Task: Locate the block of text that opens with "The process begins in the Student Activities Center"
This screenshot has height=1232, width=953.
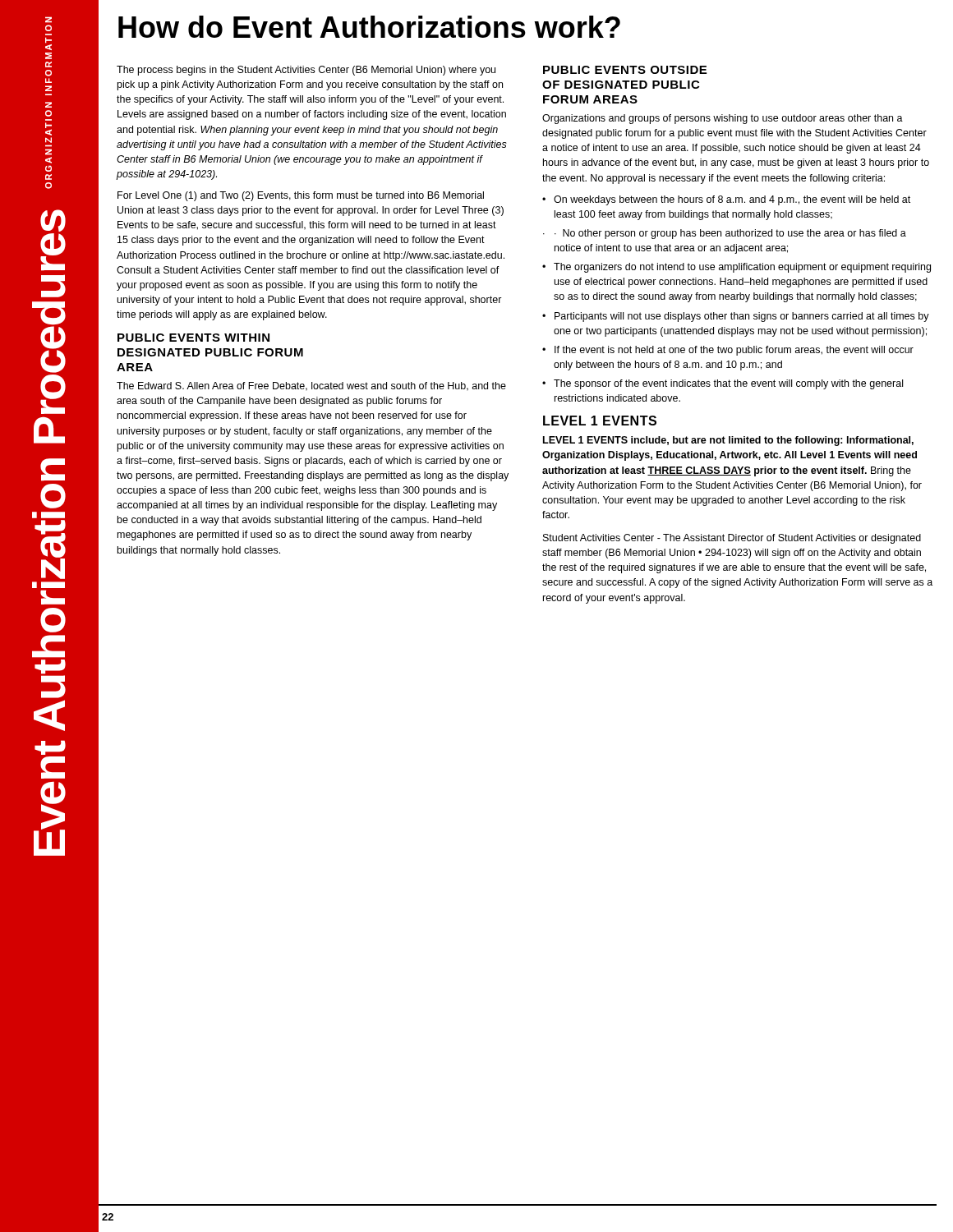Action: [x=313, y=122]
